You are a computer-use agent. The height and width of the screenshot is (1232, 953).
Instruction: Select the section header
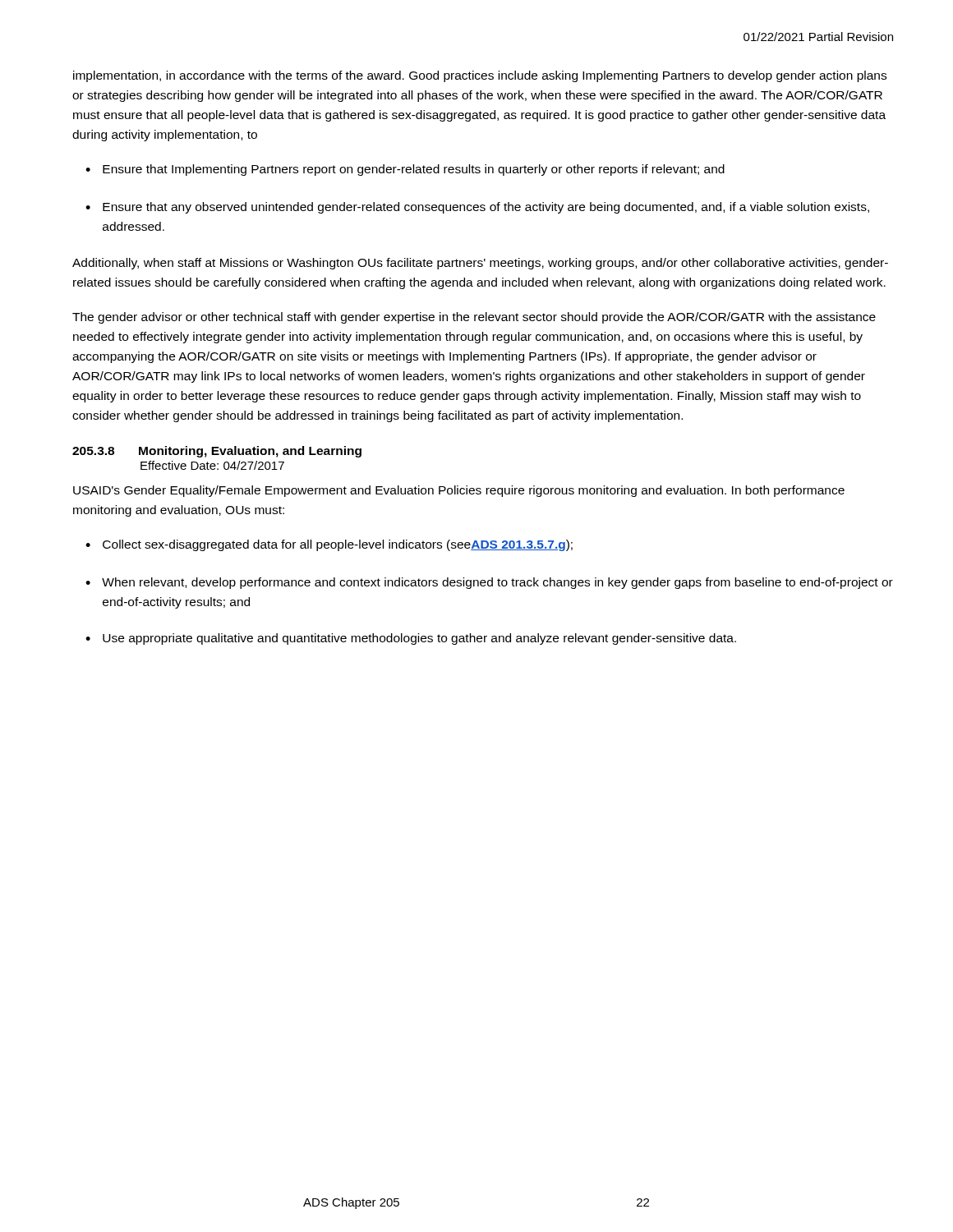[217, 458]
